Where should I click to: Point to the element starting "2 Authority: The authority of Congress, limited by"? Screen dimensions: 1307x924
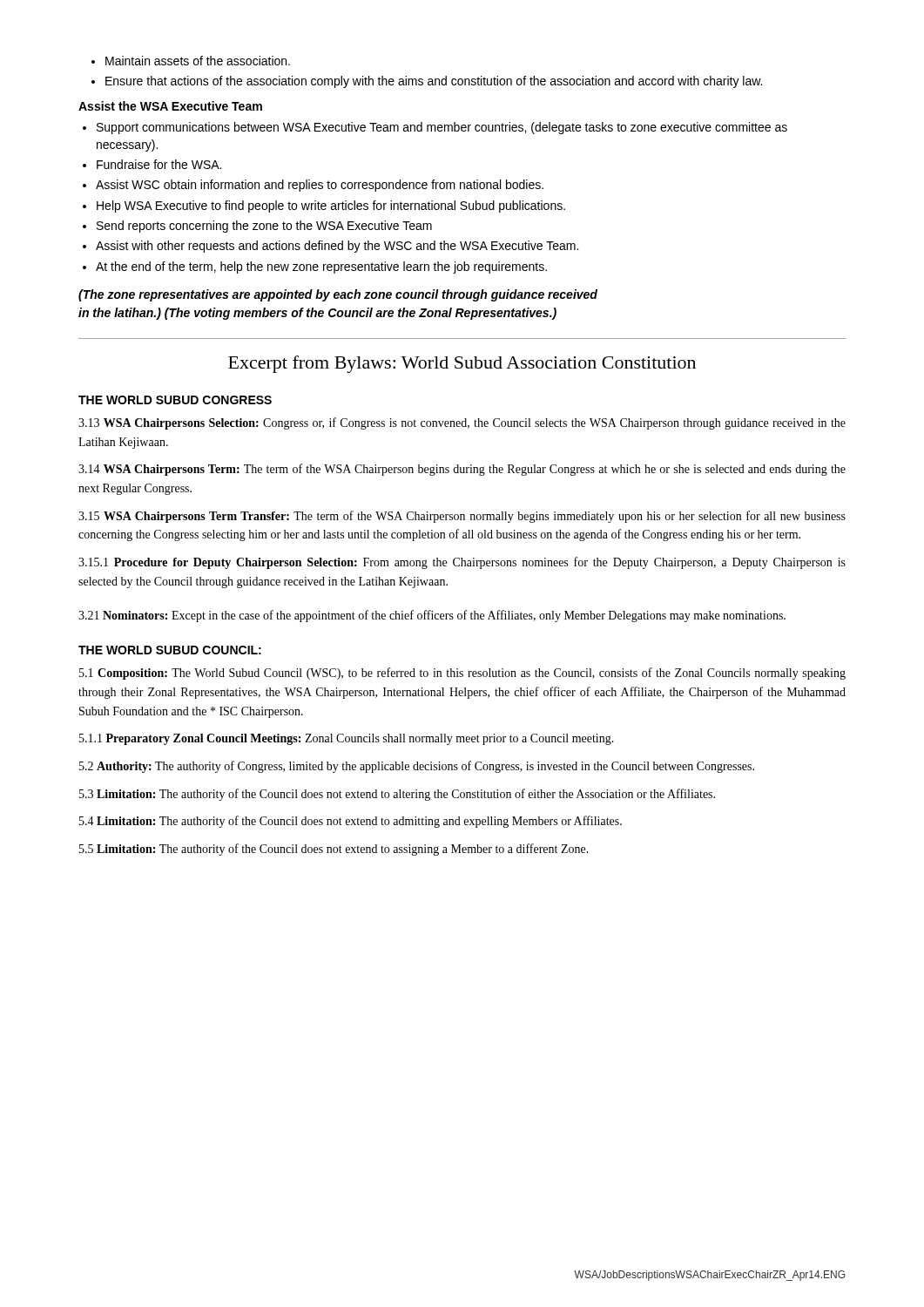417,766
